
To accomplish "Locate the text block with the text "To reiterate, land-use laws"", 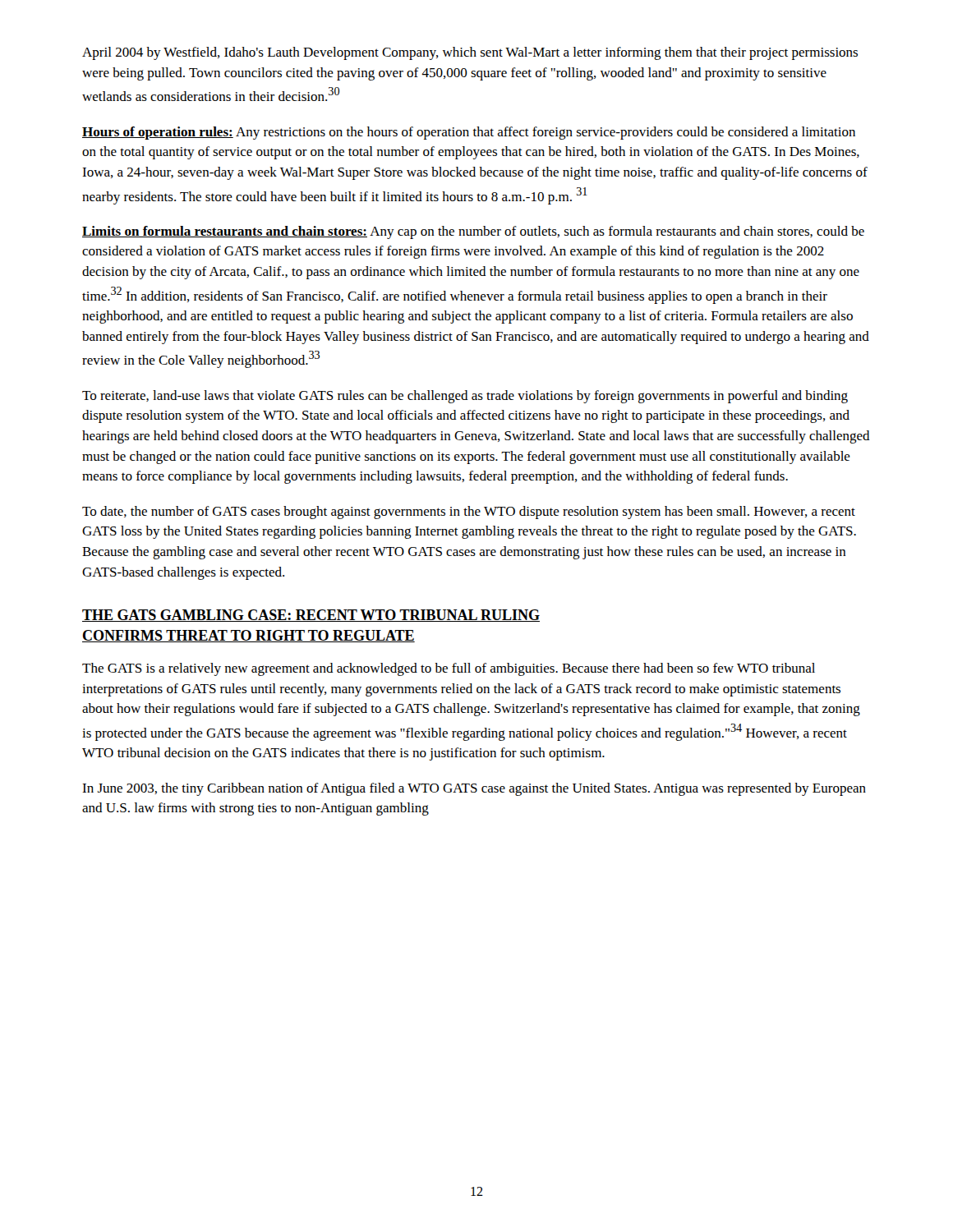I will pyautogui.click(x=476, y=436).
